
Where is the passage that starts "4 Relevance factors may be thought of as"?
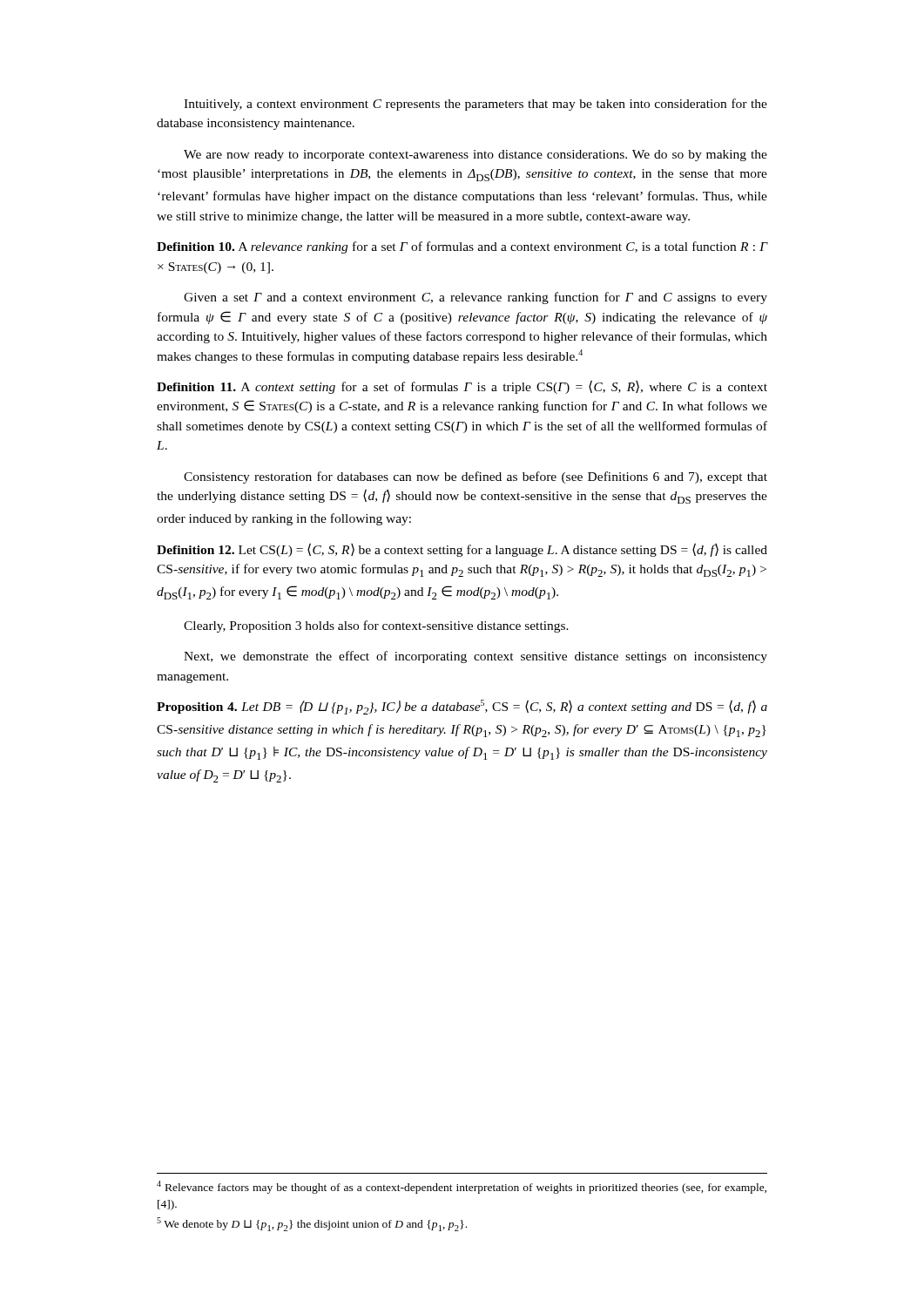462,1187
